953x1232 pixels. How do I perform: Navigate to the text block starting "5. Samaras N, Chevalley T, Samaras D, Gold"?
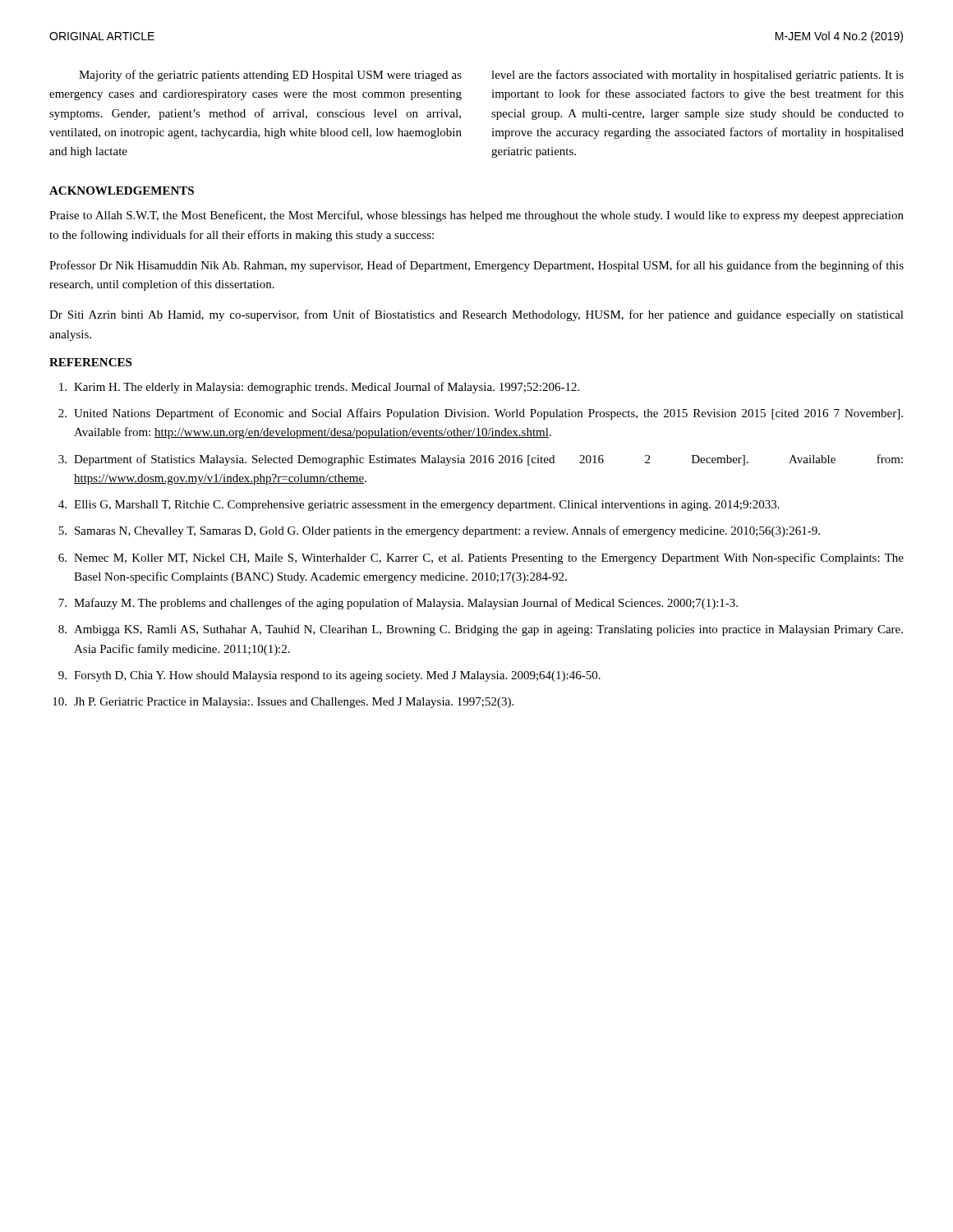[x=476, y=531]
